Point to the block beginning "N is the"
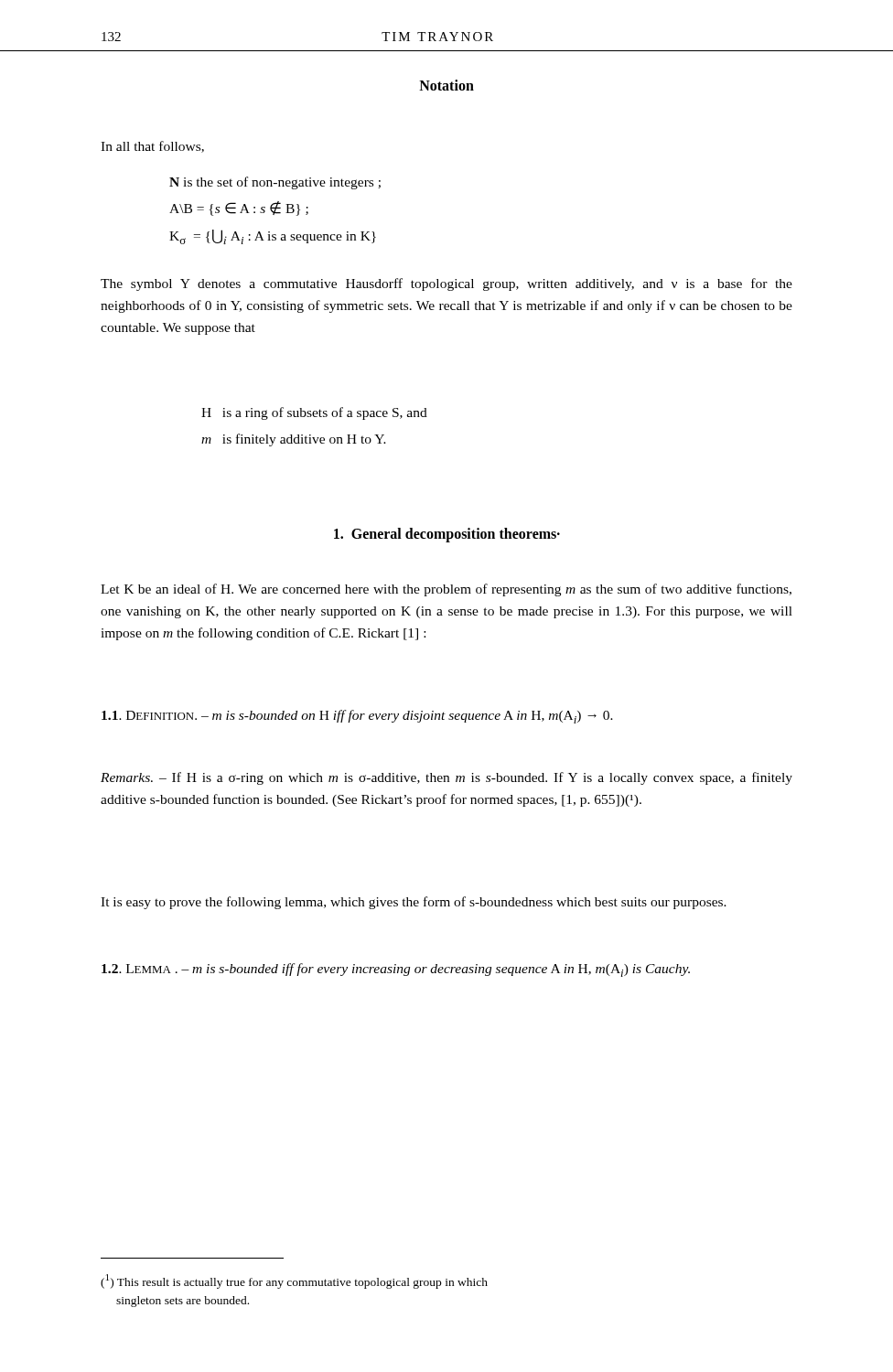Screen dimensions: 1372x893 click(275, 182)
